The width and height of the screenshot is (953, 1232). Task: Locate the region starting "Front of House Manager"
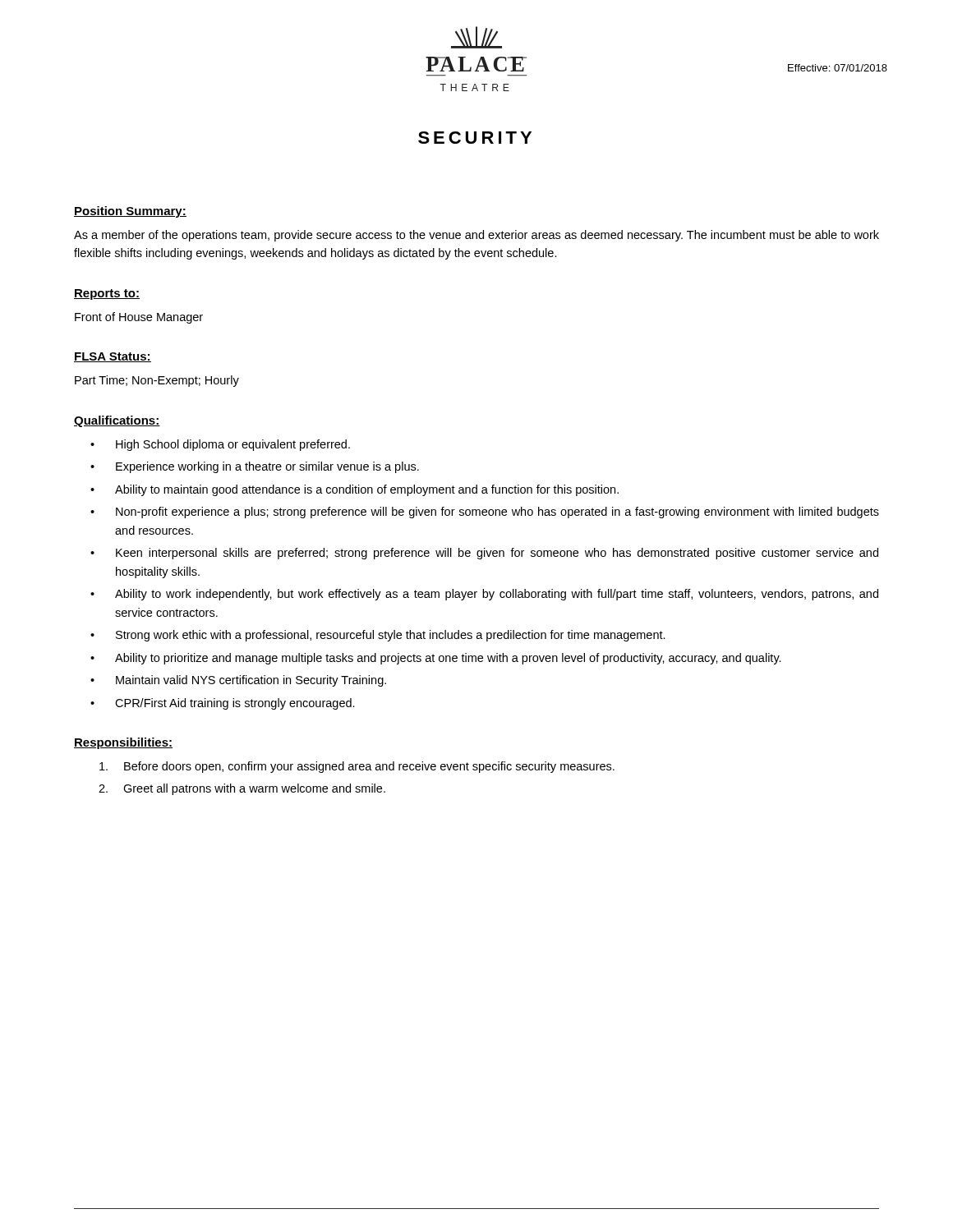coord(139,317)
